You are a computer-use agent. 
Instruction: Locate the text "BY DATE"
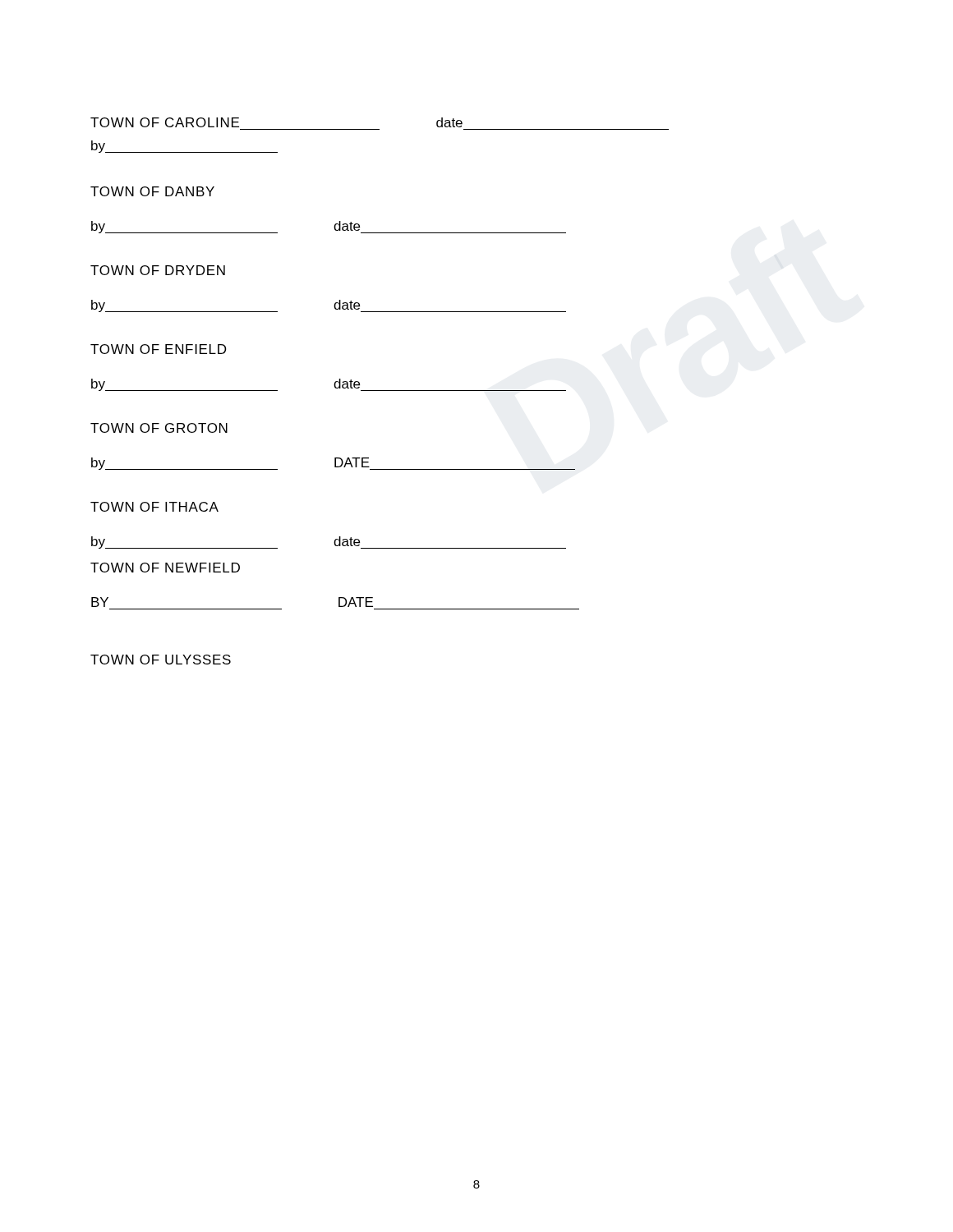pyautogui.click(x=335, y=603)
